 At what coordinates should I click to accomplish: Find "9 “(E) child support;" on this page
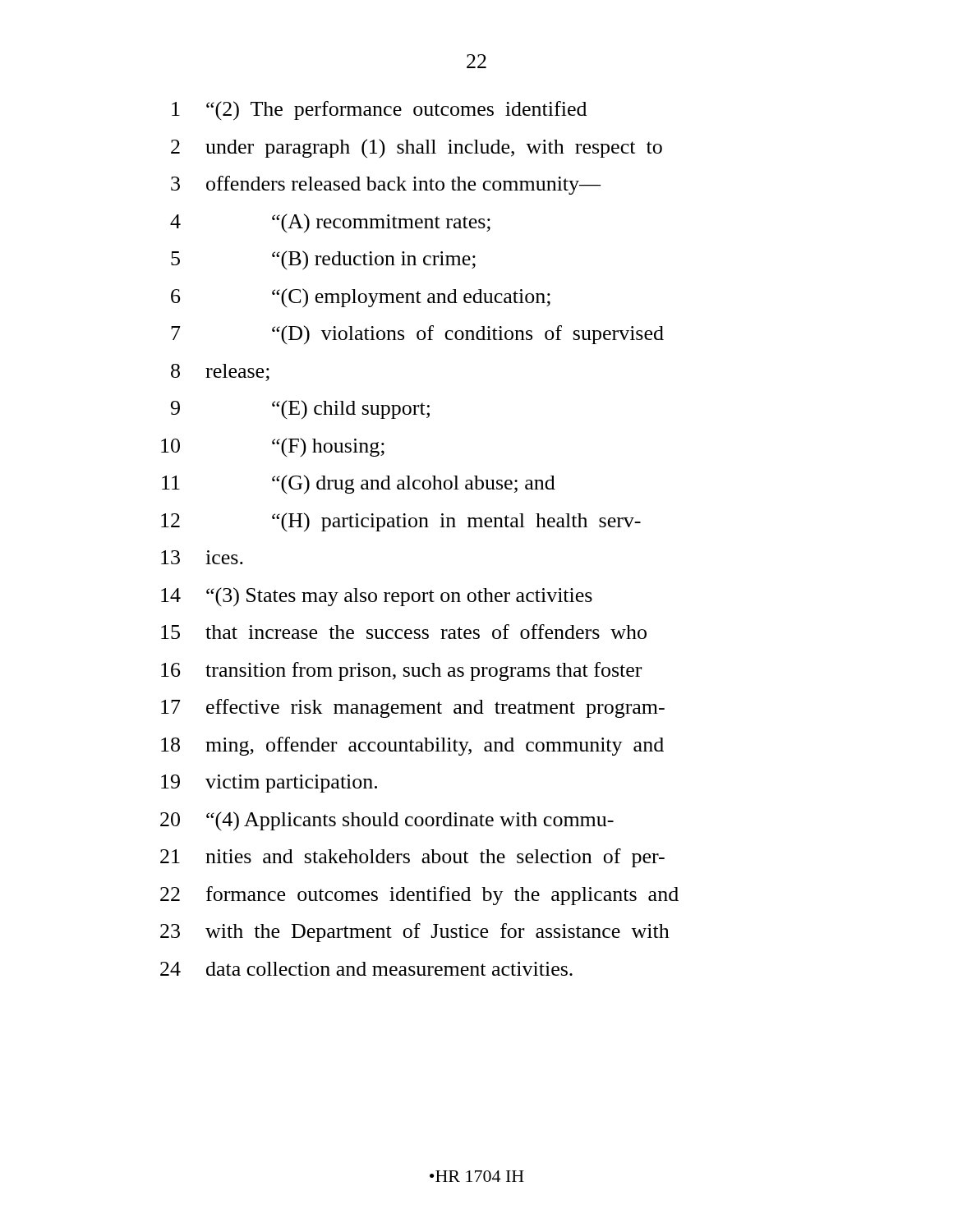[x=300, y=409]
